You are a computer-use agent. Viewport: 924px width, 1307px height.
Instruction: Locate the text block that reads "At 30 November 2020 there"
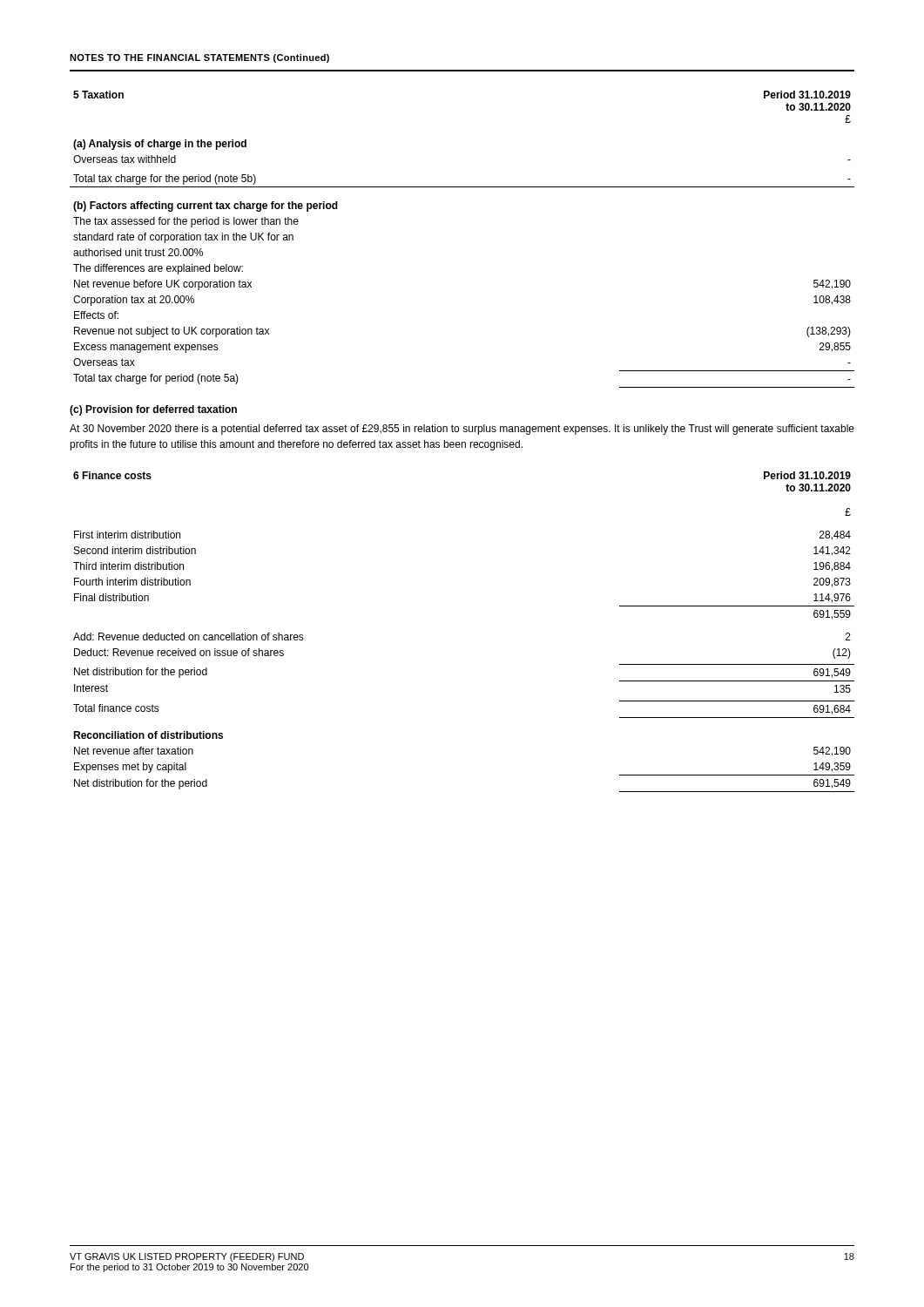462,436
